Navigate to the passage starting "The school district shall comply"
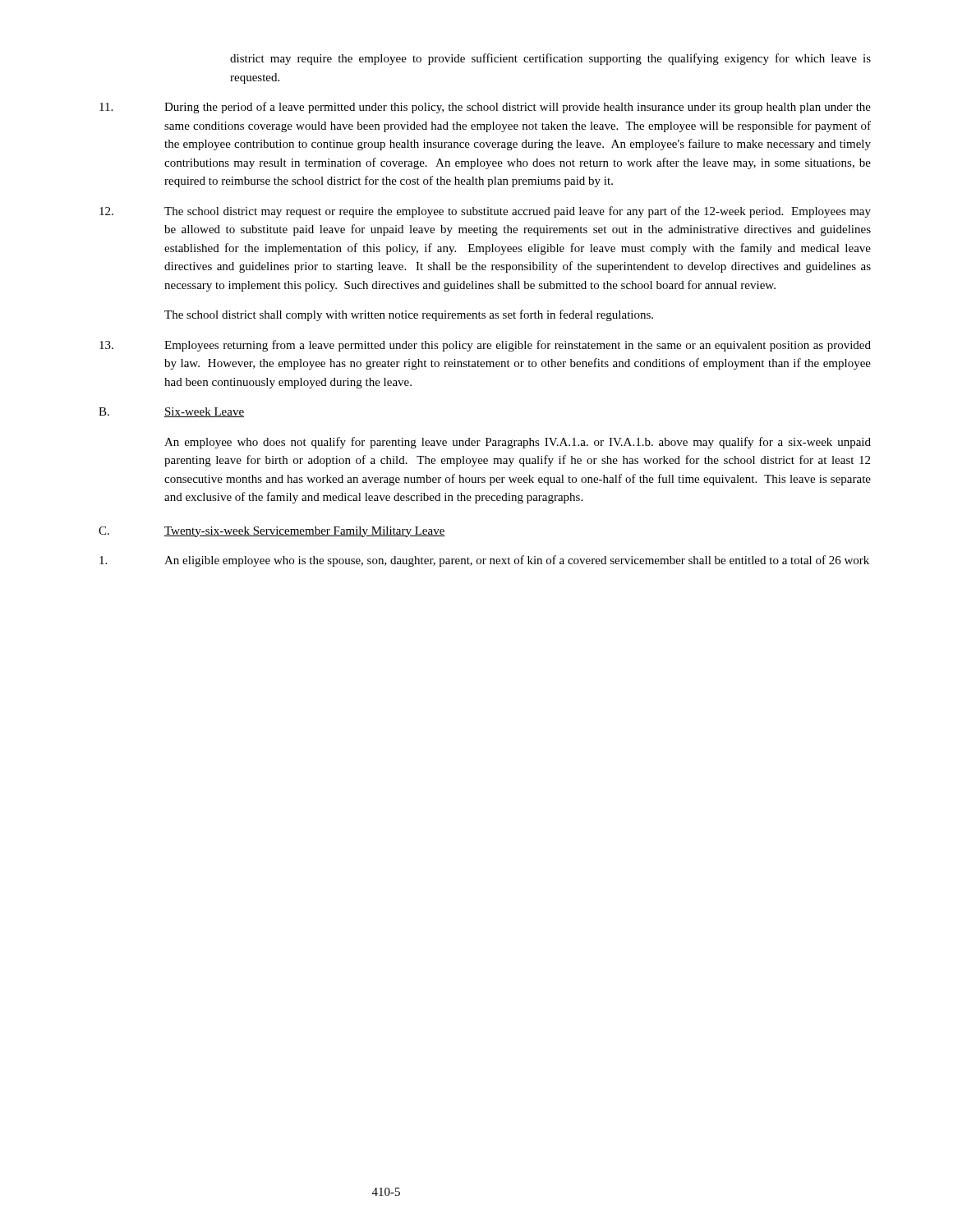Viewport: 953px width, 1232px height. pyautogui.click(x=409, y=315)
